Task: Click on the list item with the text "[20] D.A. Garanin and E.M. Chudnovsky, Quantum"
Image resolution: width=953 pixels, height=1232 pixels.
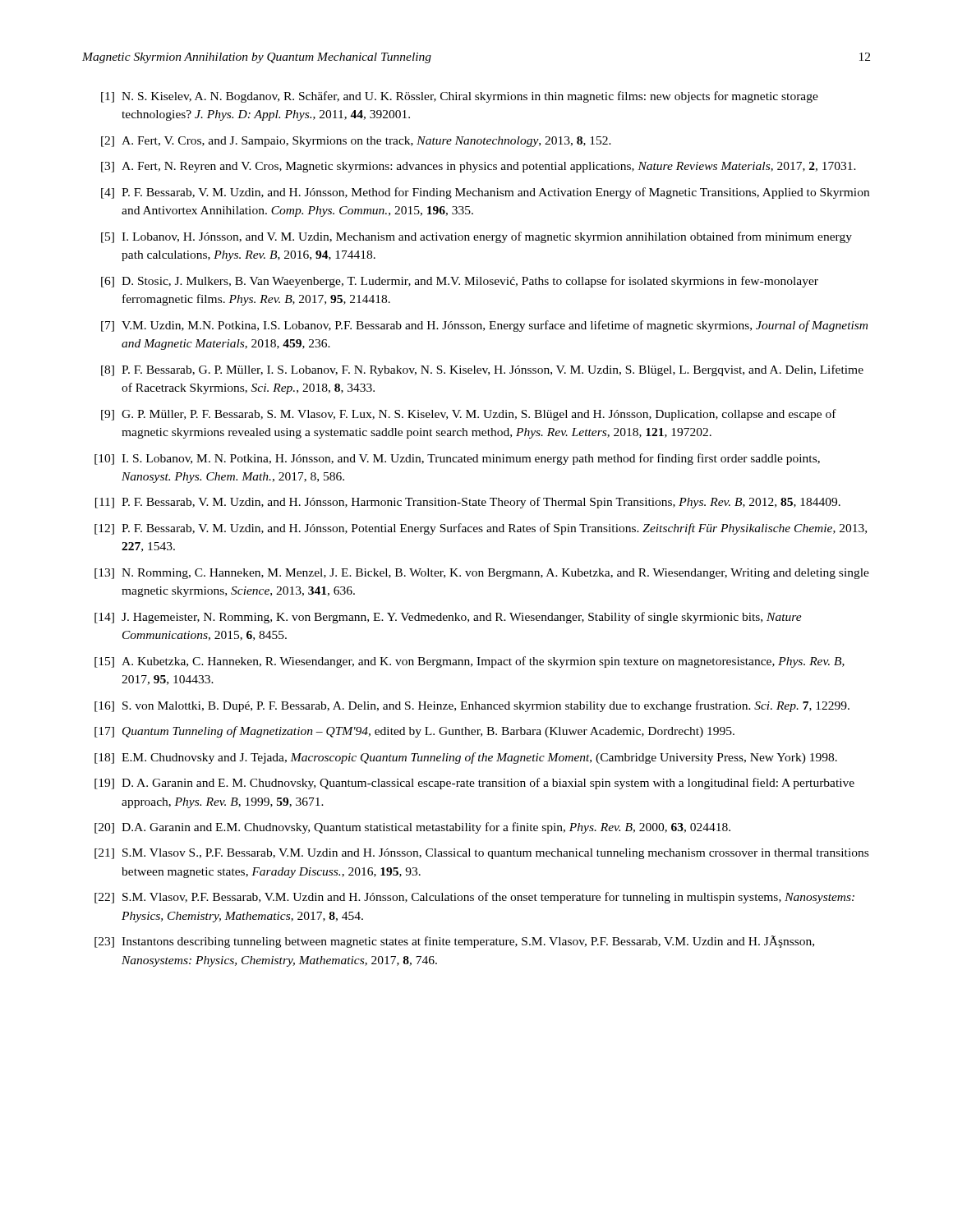Action: [x=476, y=827]
